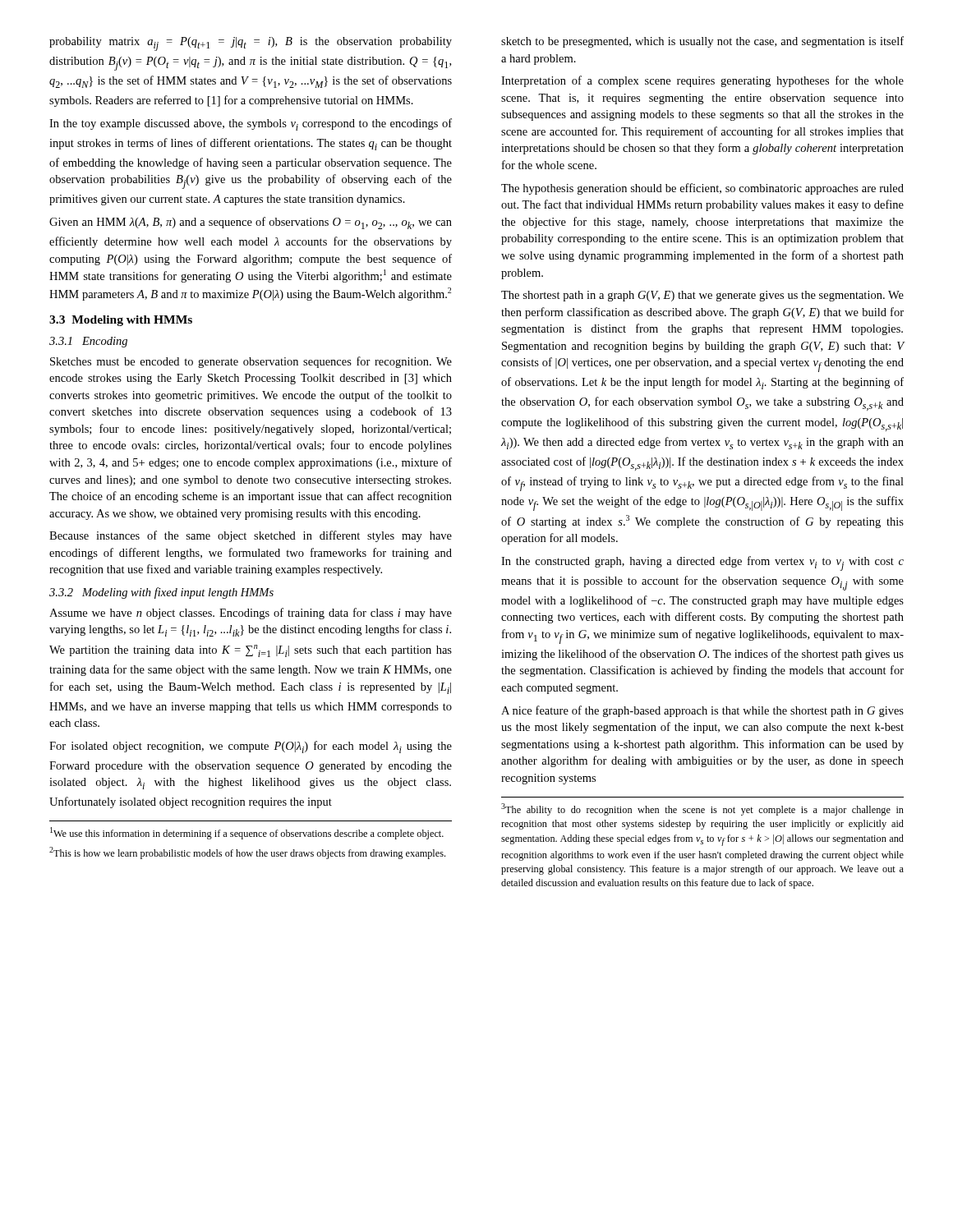The width and height of the screenshot is (953, 1232).
Task: Find the section header that reads "3.3.2 Modeling with fixed input length HMMs"
Action: point(251,592)
